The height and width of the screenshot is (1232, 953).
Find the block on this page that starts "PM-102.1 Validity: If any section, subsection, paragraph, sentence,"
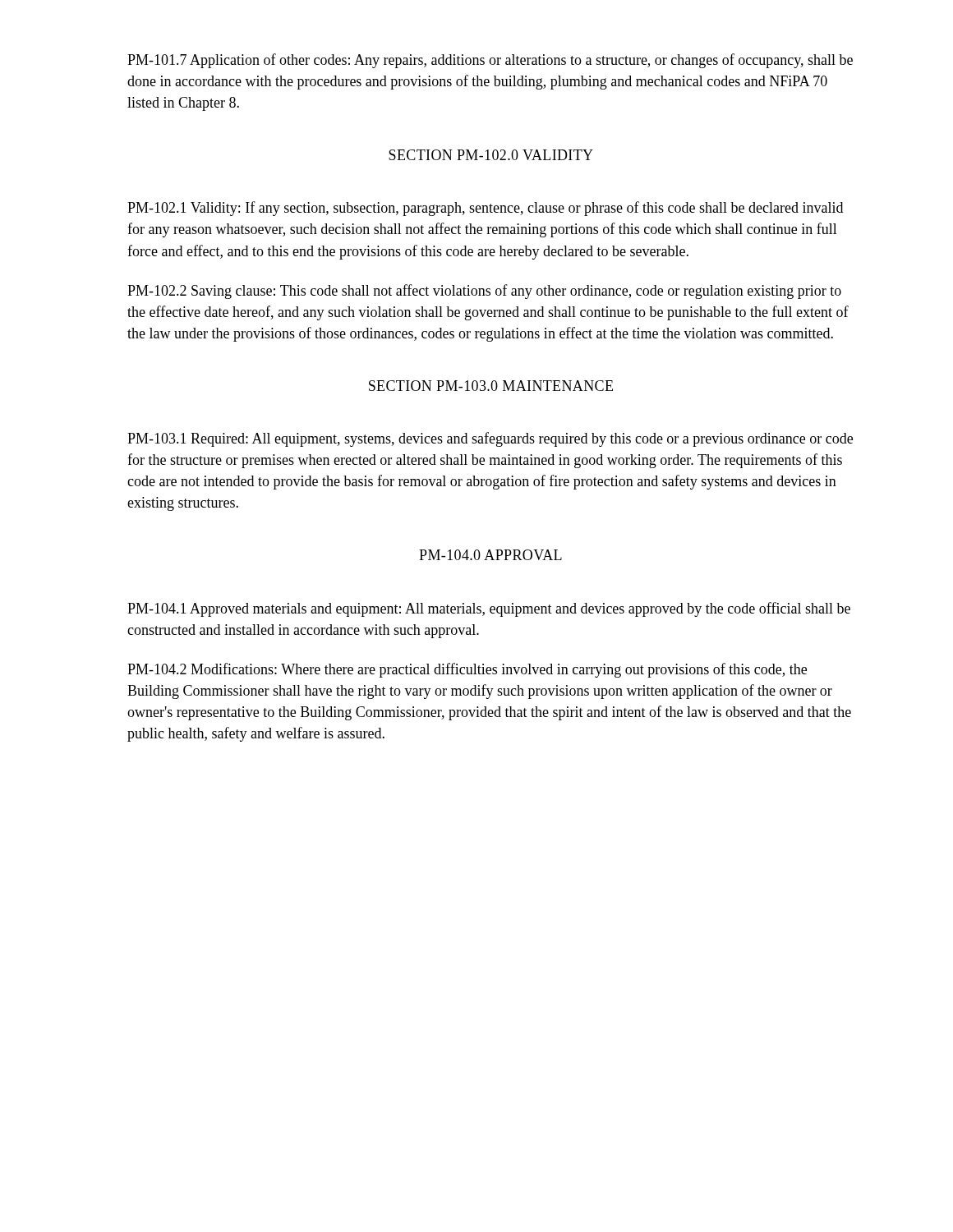[485, 230]
